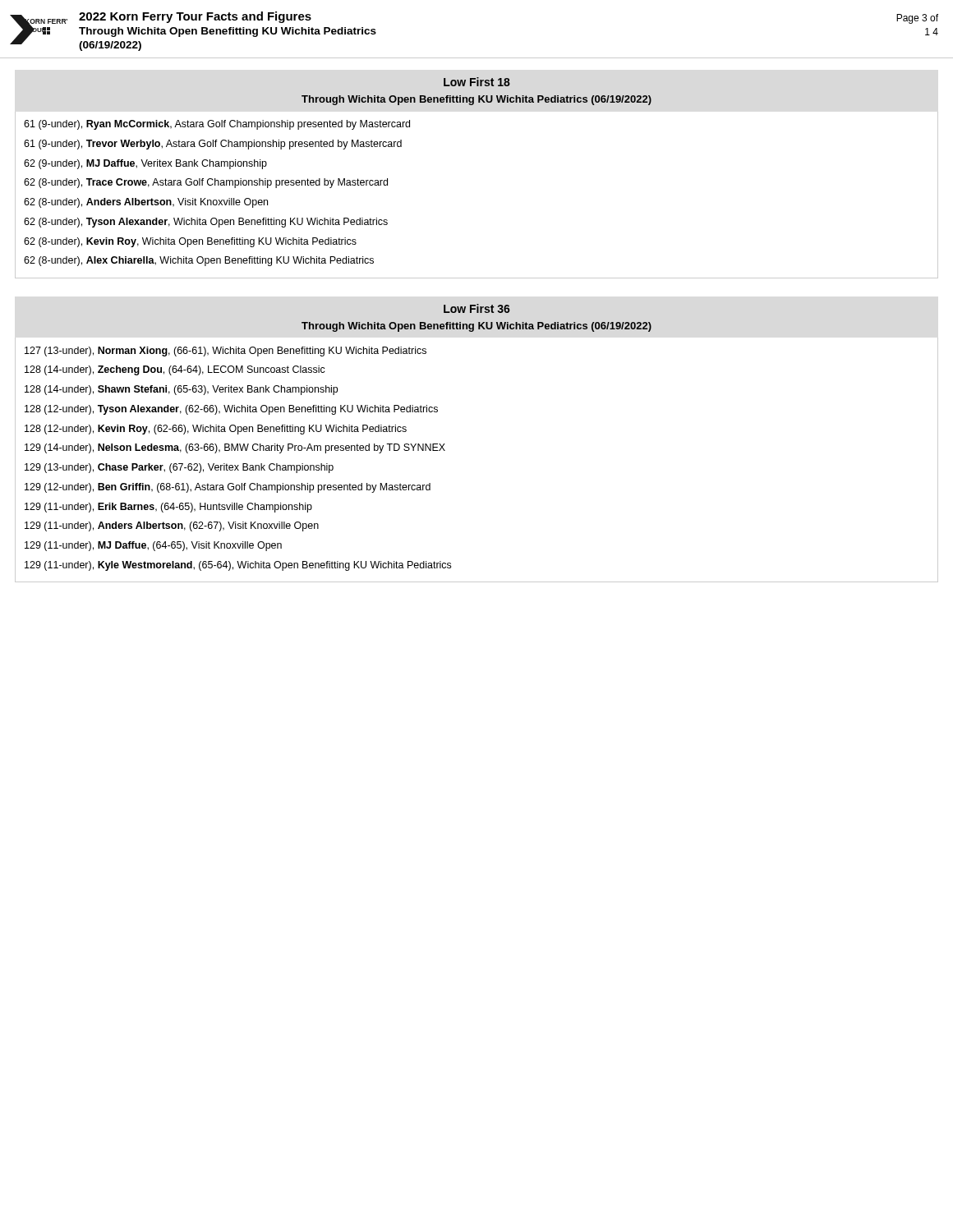Point to the block beginning "129 (11-under), MJ Daffue,"
The image size is (953, 1232).
(x=153, y=545)
